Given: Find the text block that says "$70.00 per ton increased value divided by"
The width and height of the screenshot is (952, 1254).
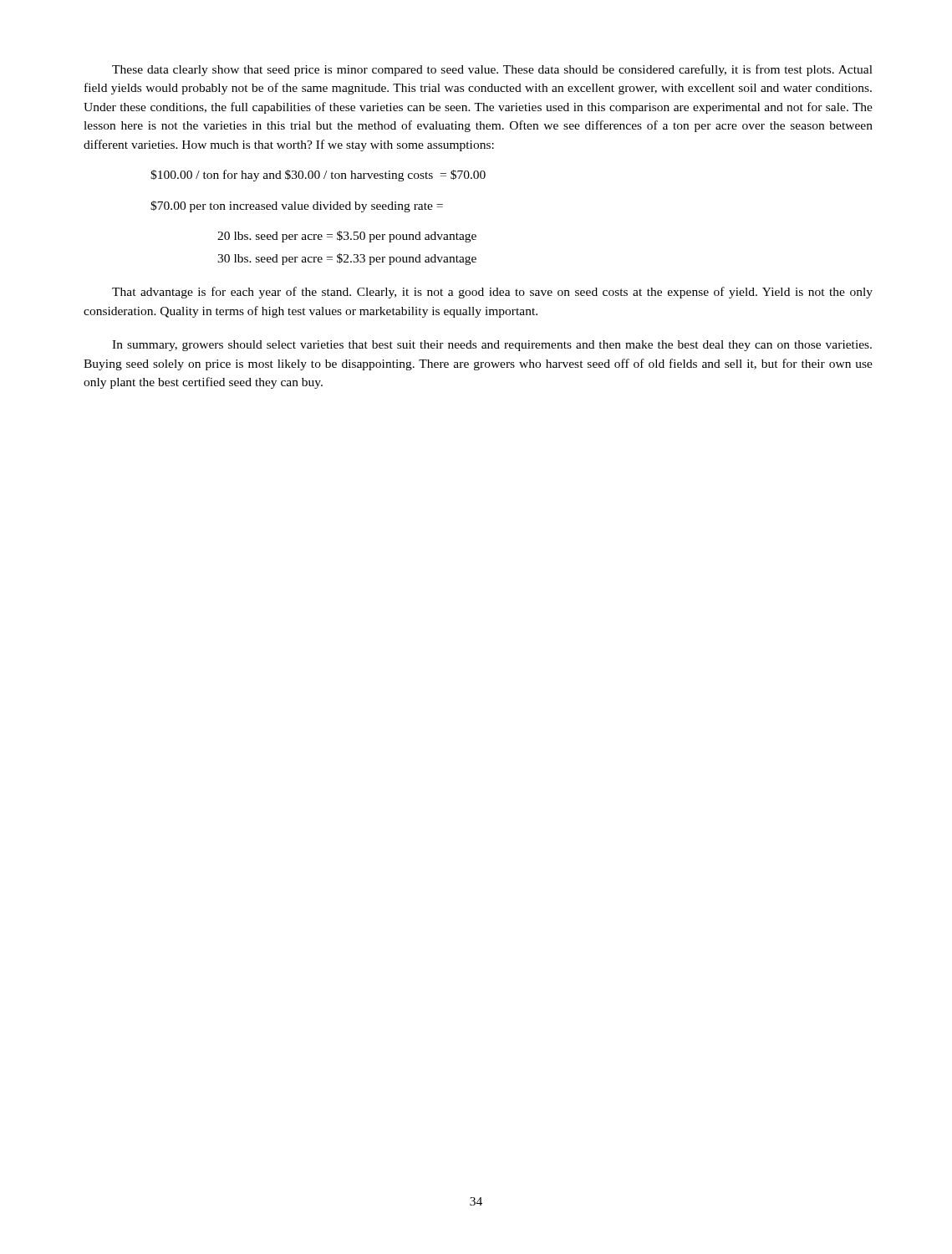Looking at the screenshot, I should 297,205.
